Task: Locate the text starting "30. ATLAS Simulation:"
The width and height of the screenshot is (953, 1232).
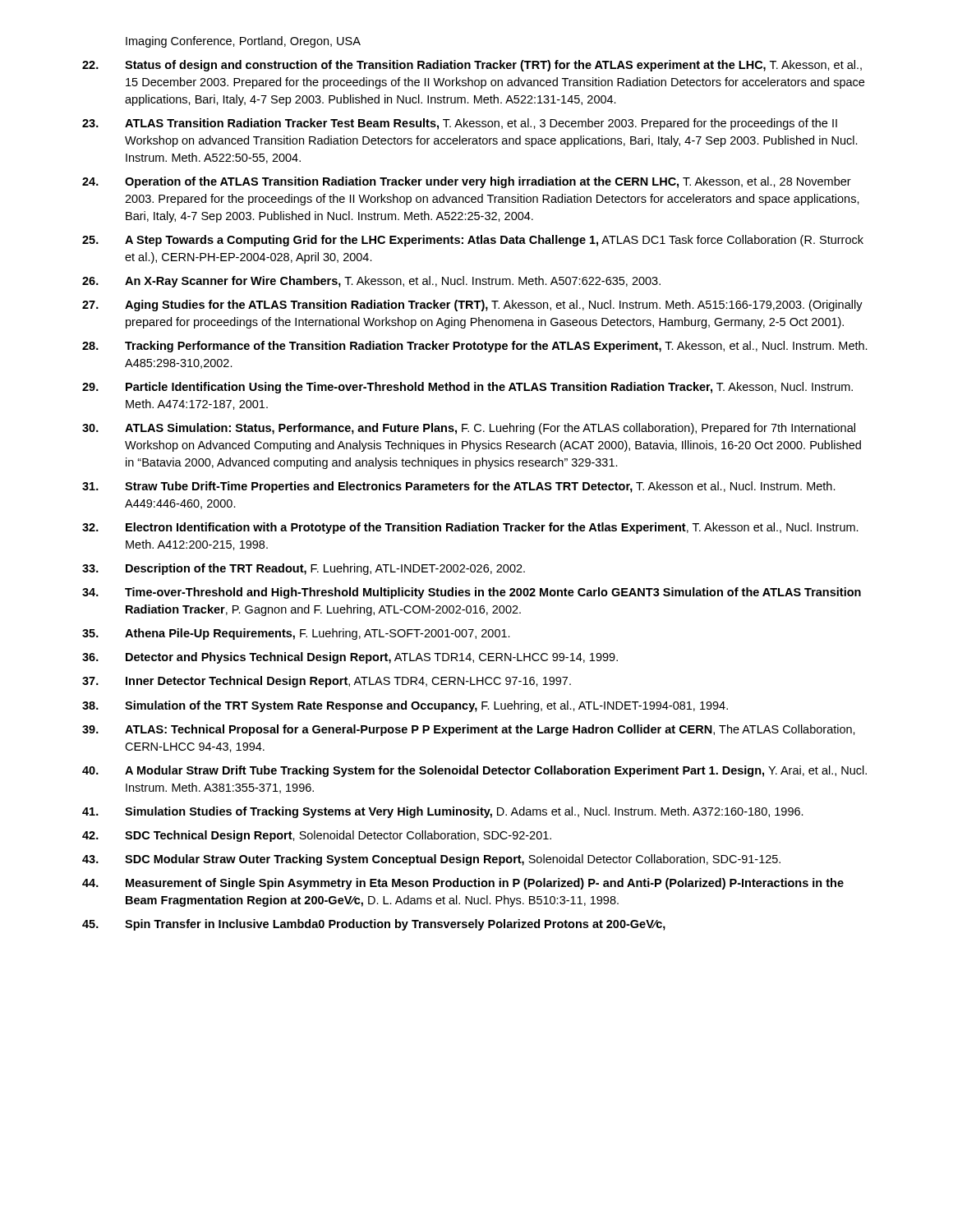Action: [476, 446]
